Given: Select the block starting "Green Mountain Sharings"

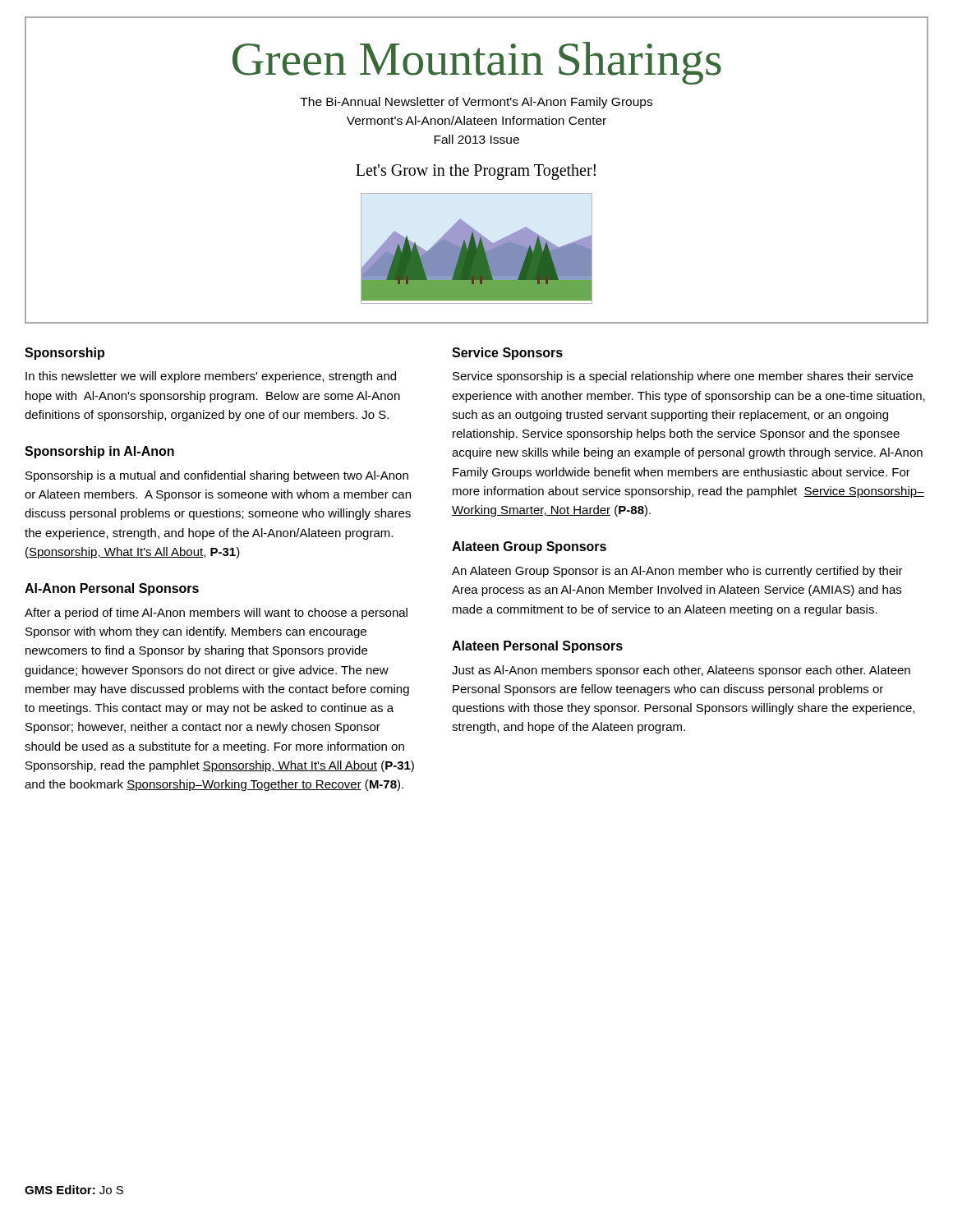Looking at the screenshot, I should point(476,59).
